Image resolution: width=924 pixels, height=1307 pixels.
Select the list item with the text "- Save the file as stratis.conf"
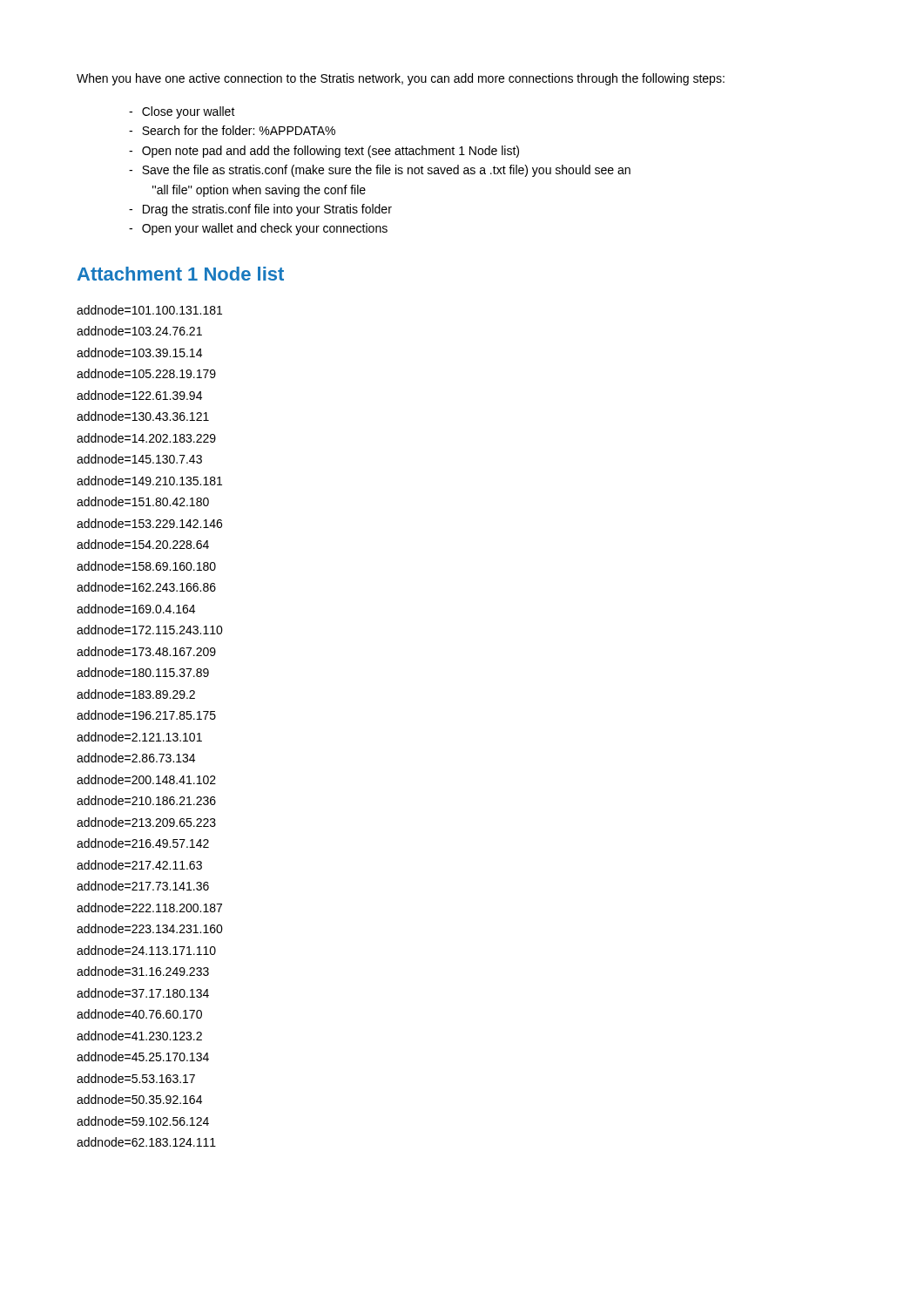tap(488, 180)
